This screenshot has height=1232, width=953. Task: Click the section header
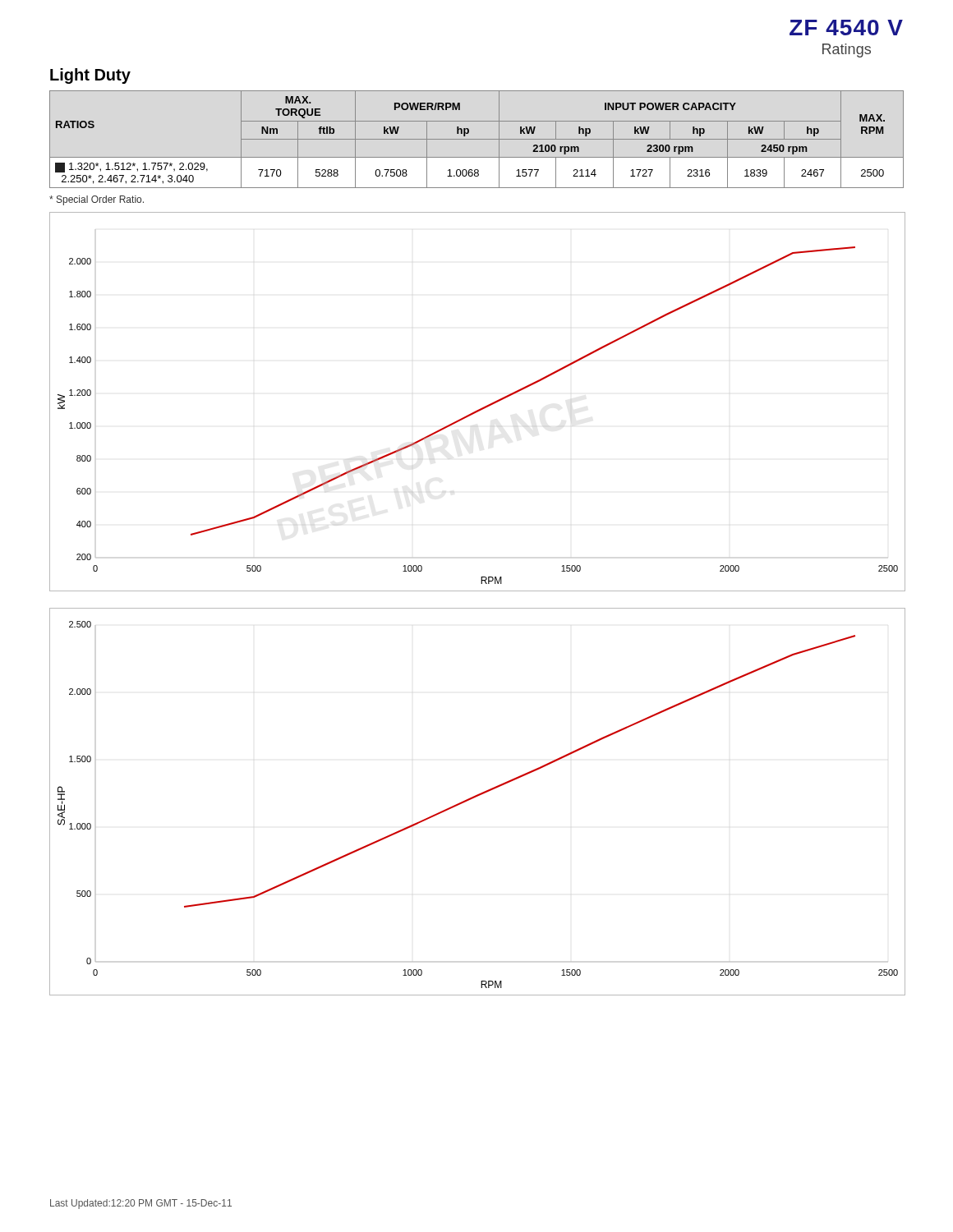pyautogui.click(x=90, y=75)
